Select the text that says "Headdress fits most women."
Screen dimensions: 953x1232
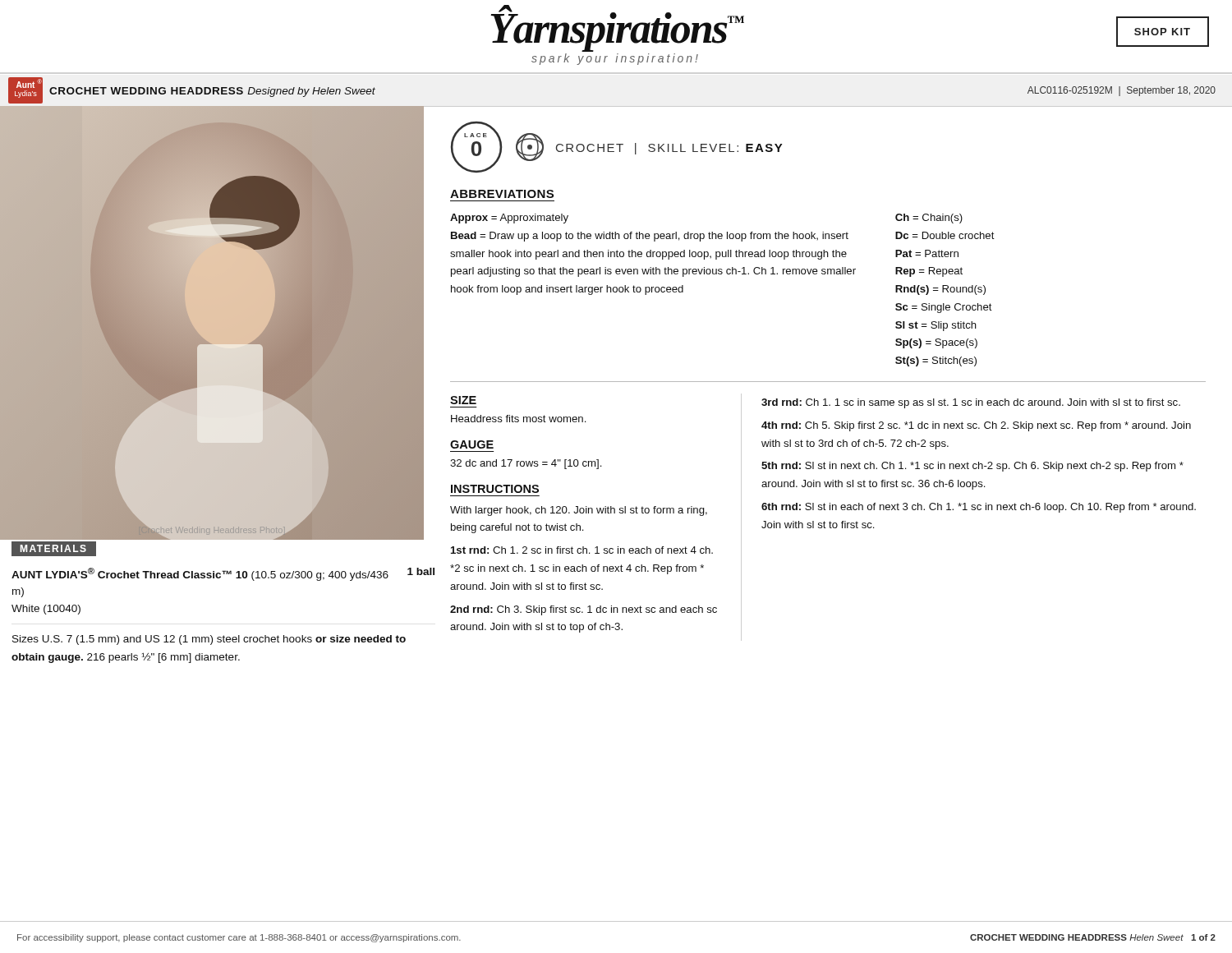pyautogui.click(x=518, y=419)
